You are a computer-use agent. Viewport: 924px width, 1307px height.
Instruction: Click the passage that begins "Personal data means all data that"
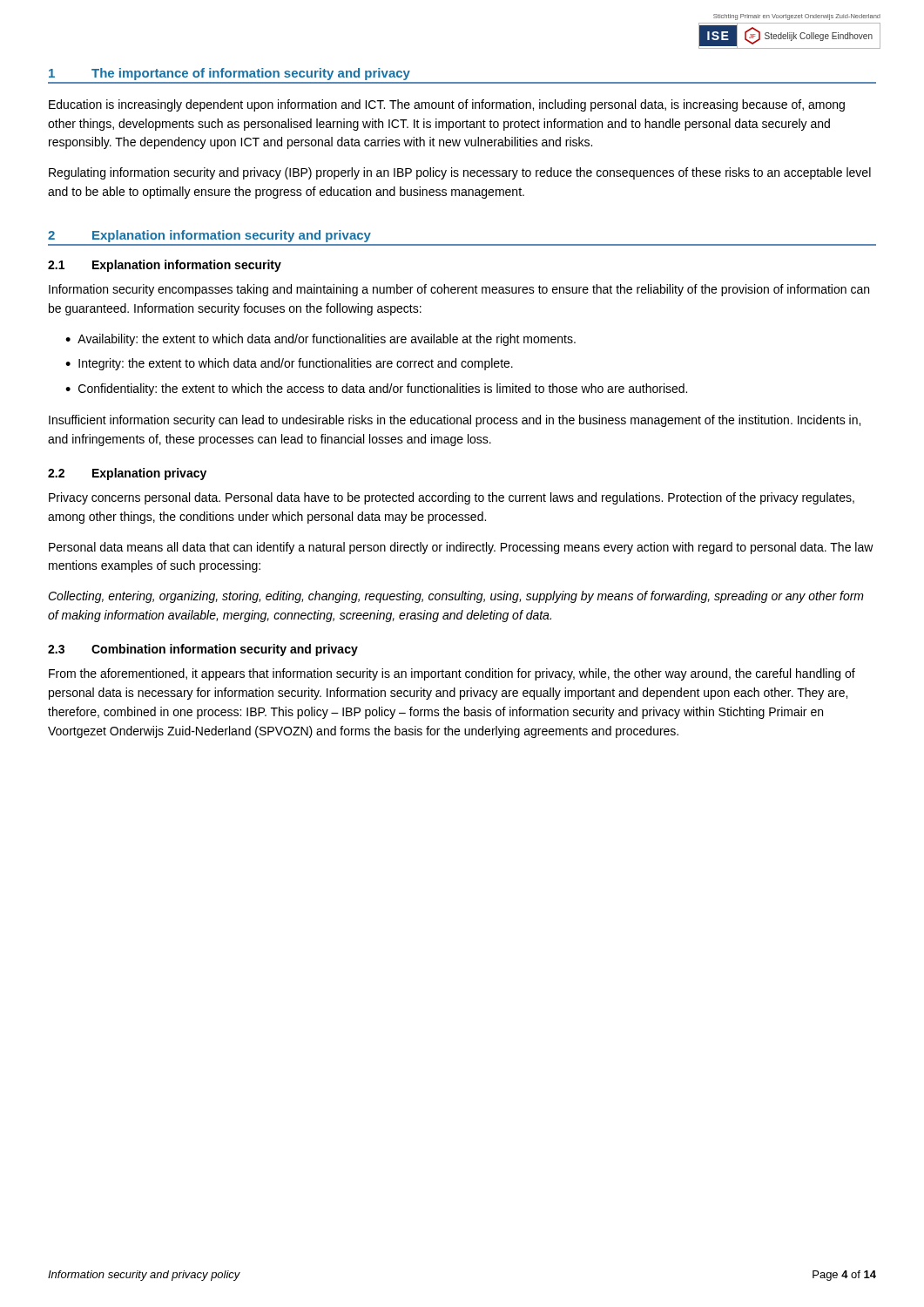coord(462,557)
